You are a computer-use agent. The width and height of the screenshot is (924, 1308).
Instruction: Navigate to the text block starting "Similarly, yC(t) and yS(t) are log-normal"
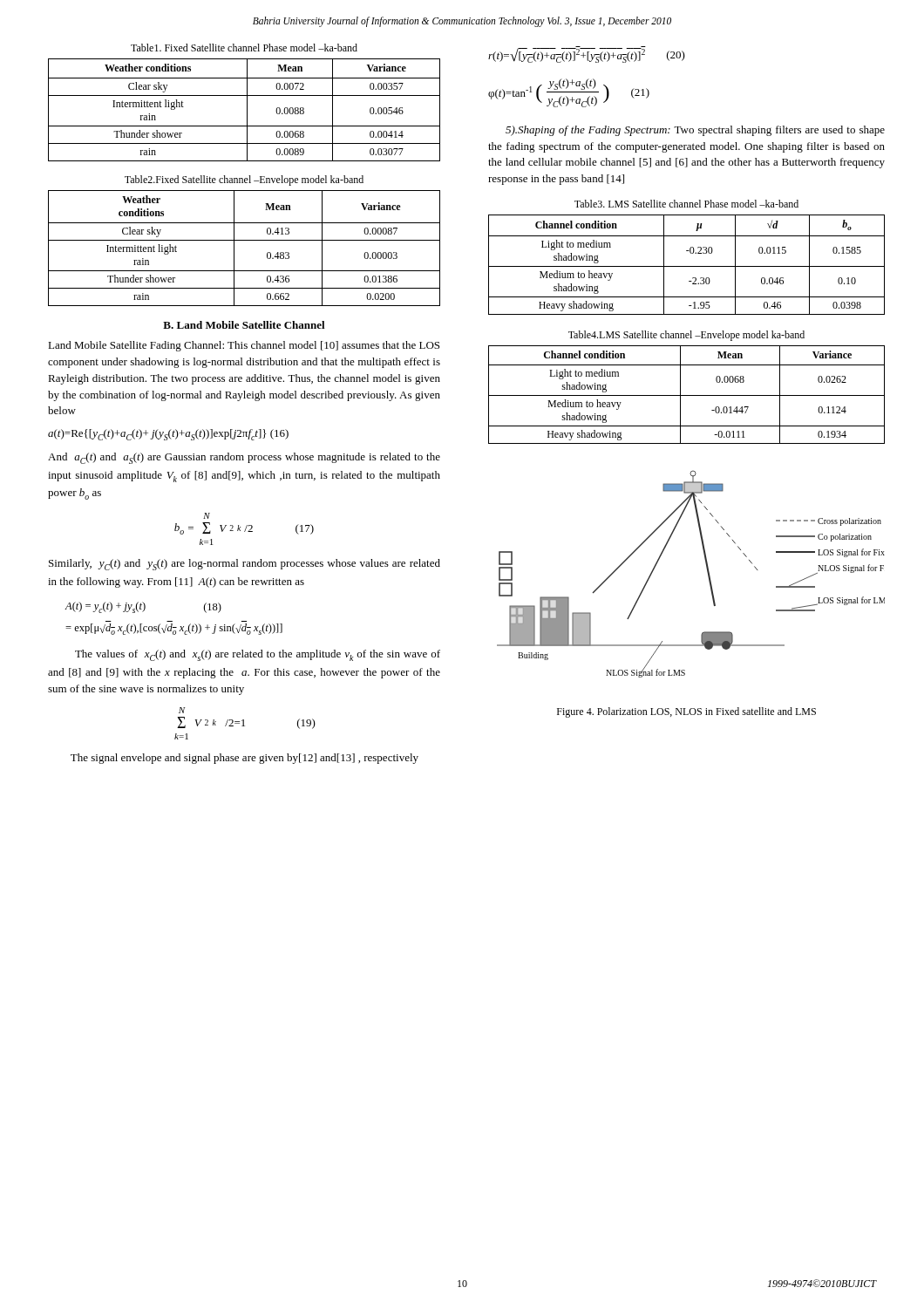click(244, 572)
